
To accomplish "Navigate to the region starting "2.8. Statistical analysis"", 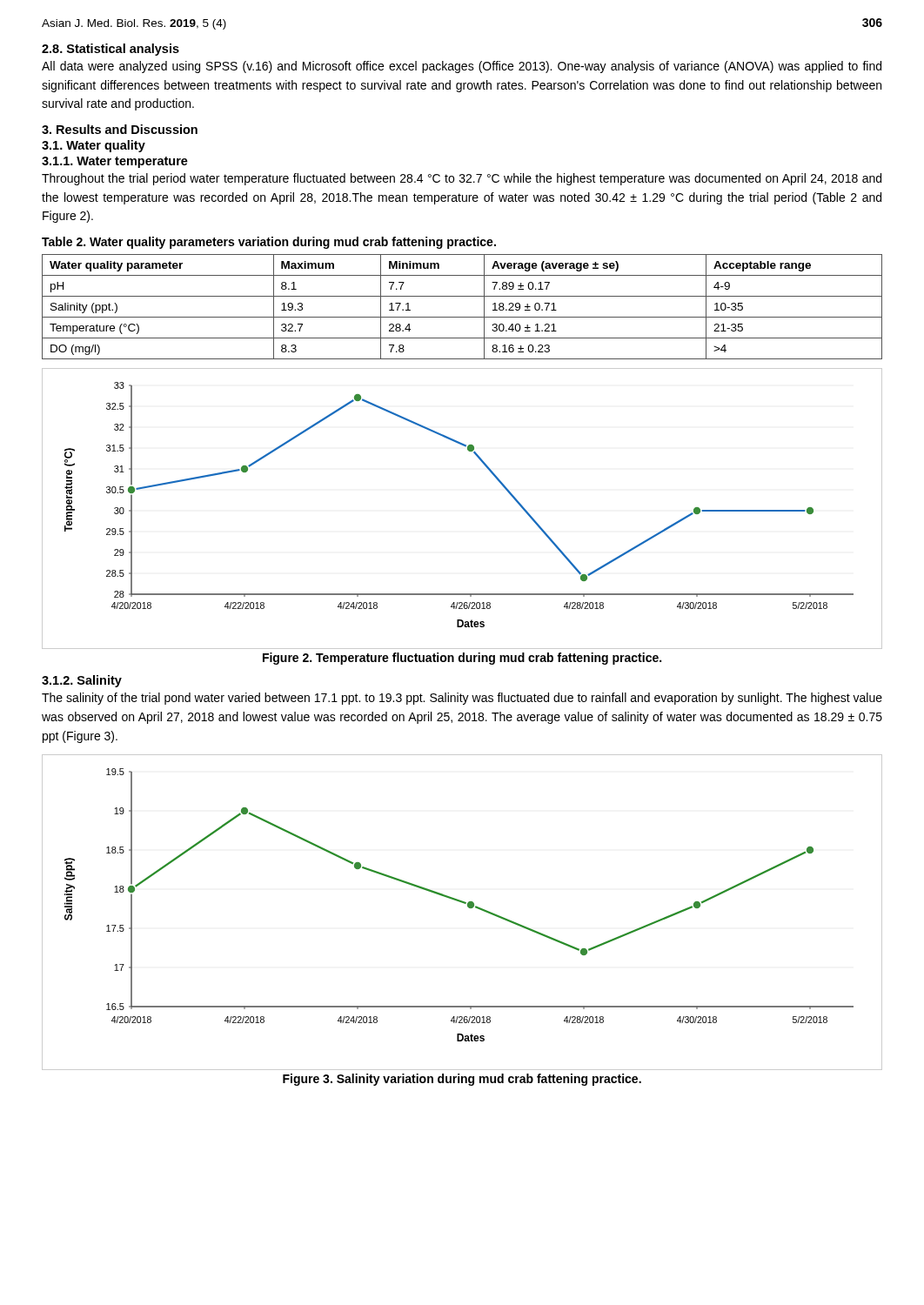I will pos(111,49).
